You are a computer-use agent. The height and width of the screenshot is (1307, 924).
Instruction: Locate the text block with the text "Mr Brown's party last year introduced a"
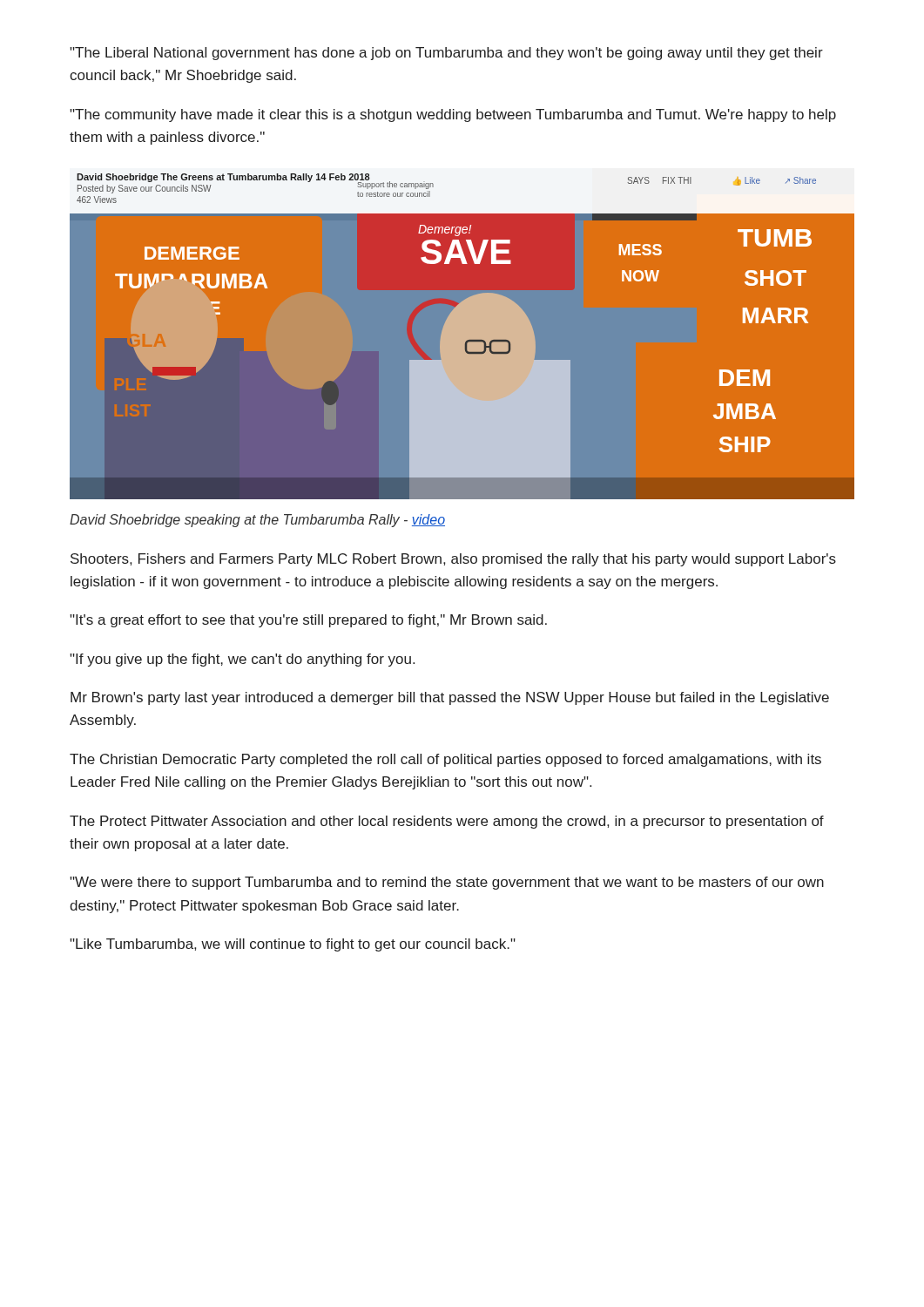(x=450, y=709)
